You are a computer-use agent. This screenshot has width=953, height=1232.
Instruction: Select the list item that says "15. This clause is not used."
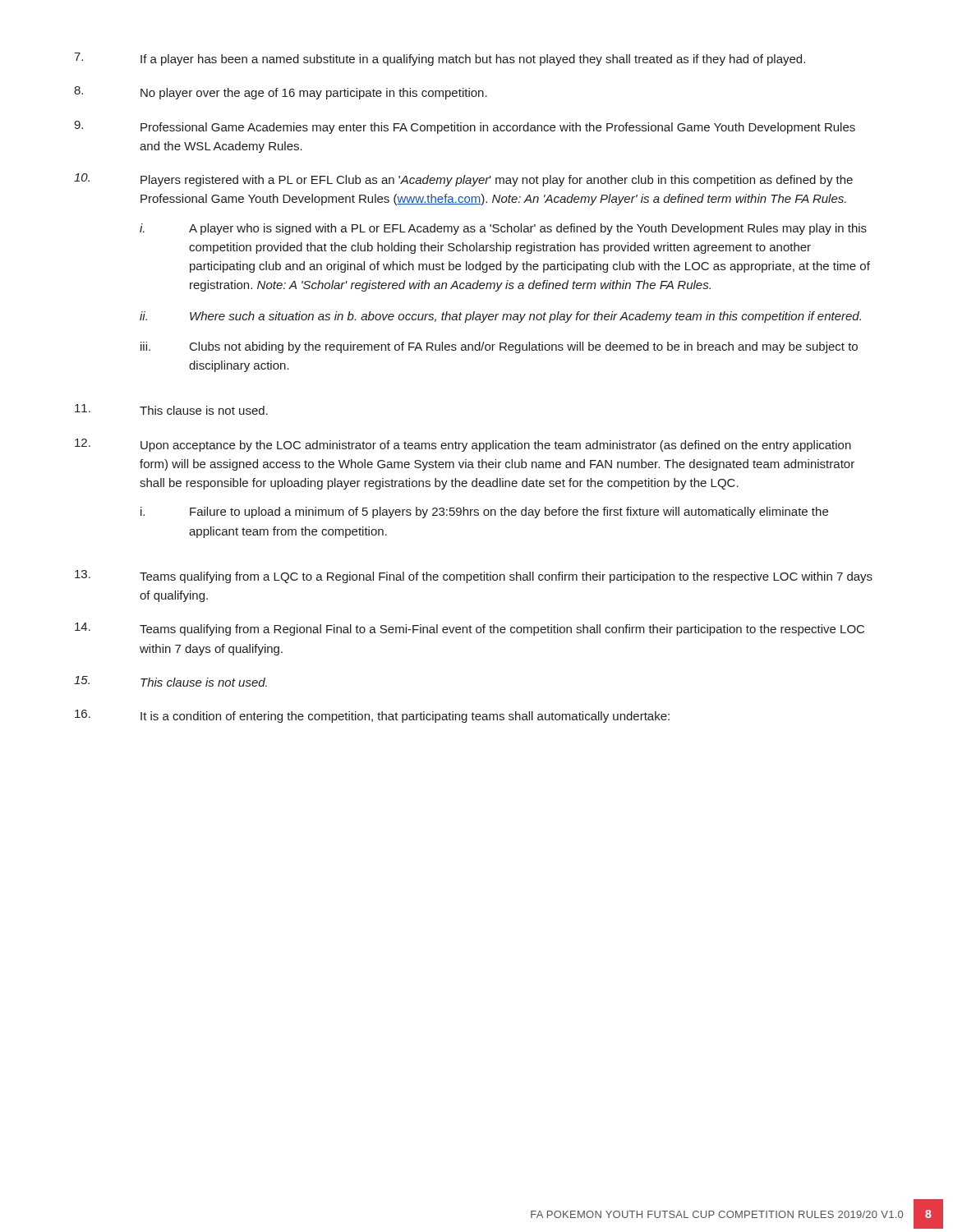point(170,681)
